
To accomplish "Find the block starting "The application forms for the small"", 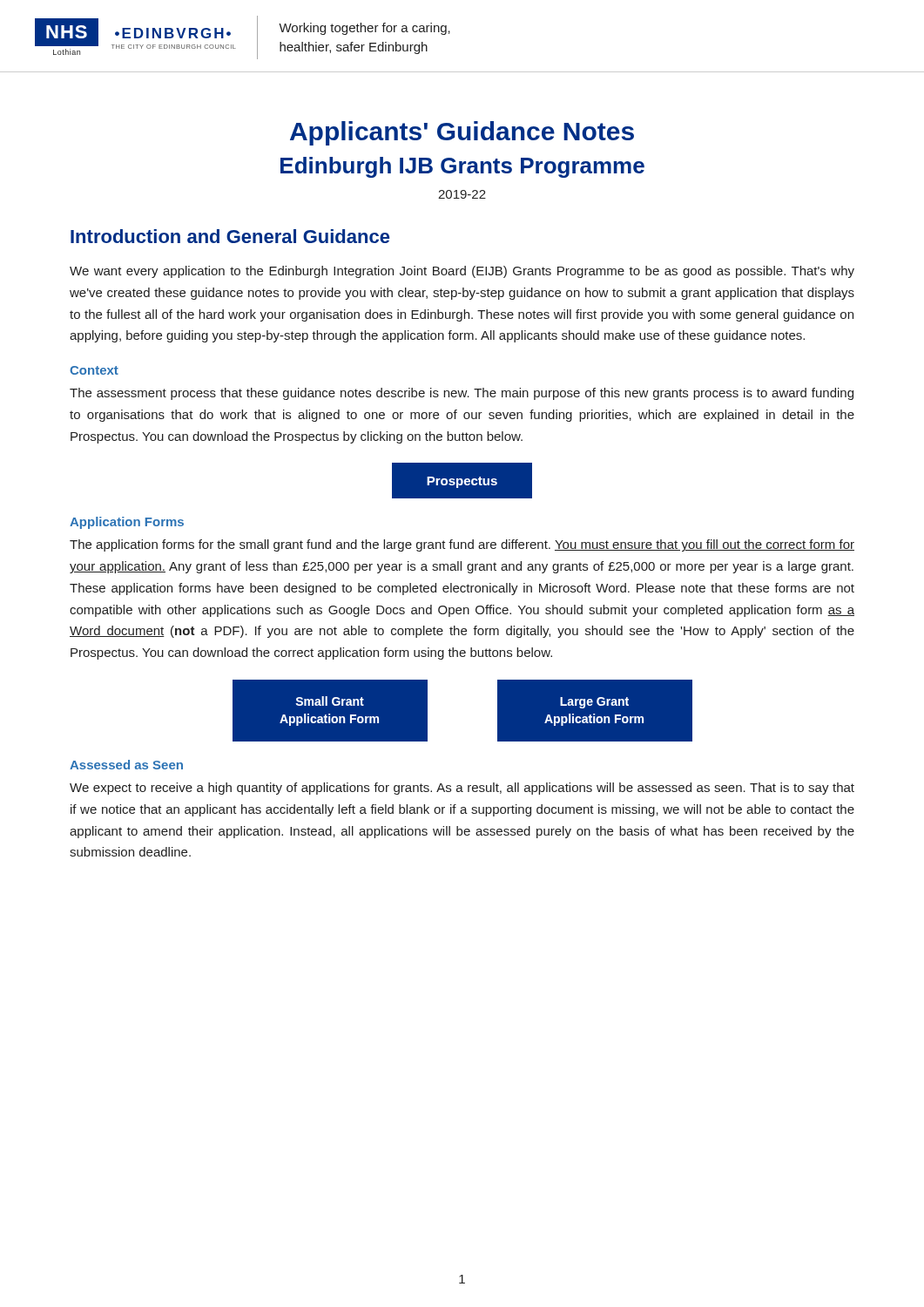I will point(462,598).
